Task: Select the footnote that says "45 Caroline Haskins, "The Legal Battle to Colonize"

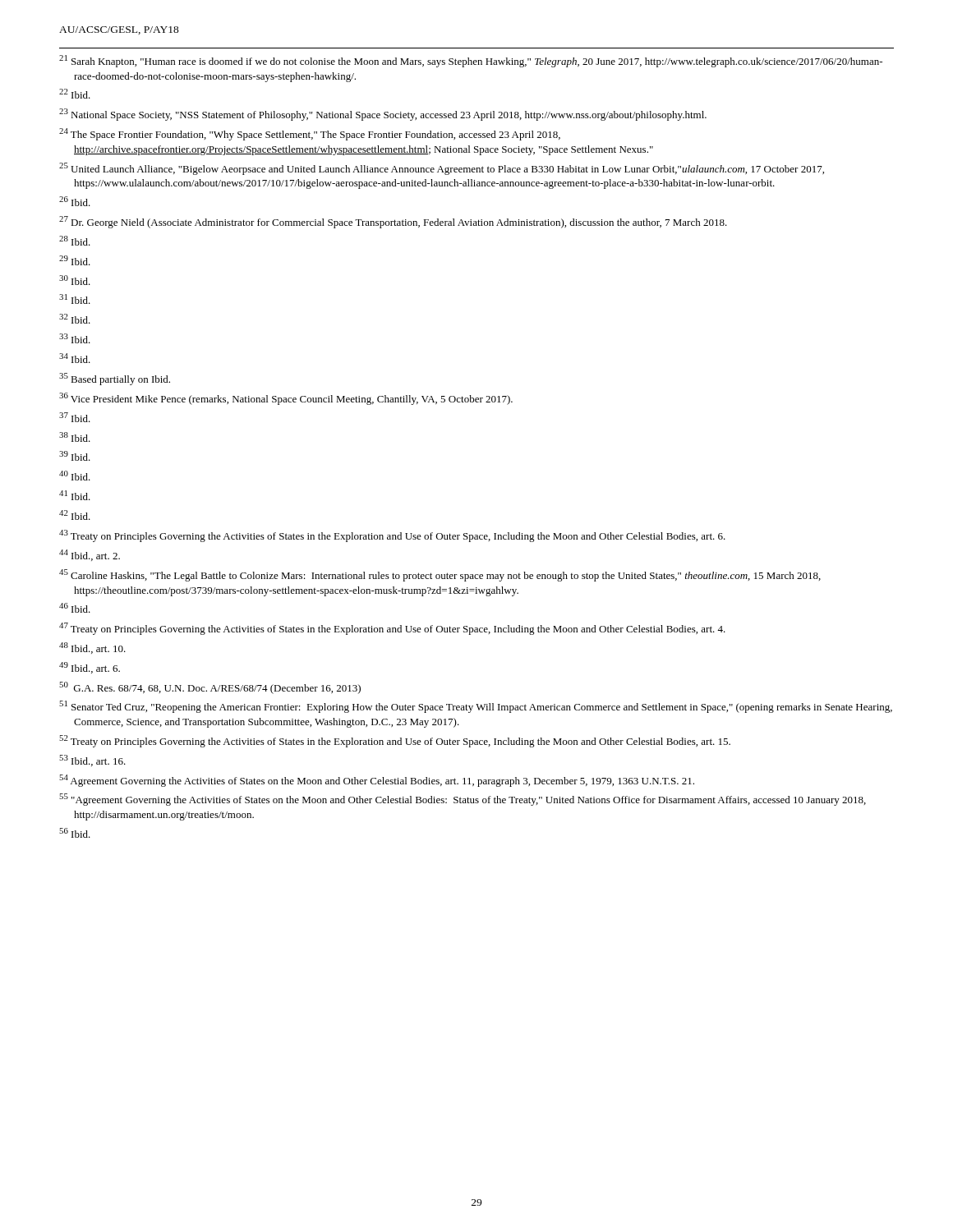Action: tap(440, 581)
